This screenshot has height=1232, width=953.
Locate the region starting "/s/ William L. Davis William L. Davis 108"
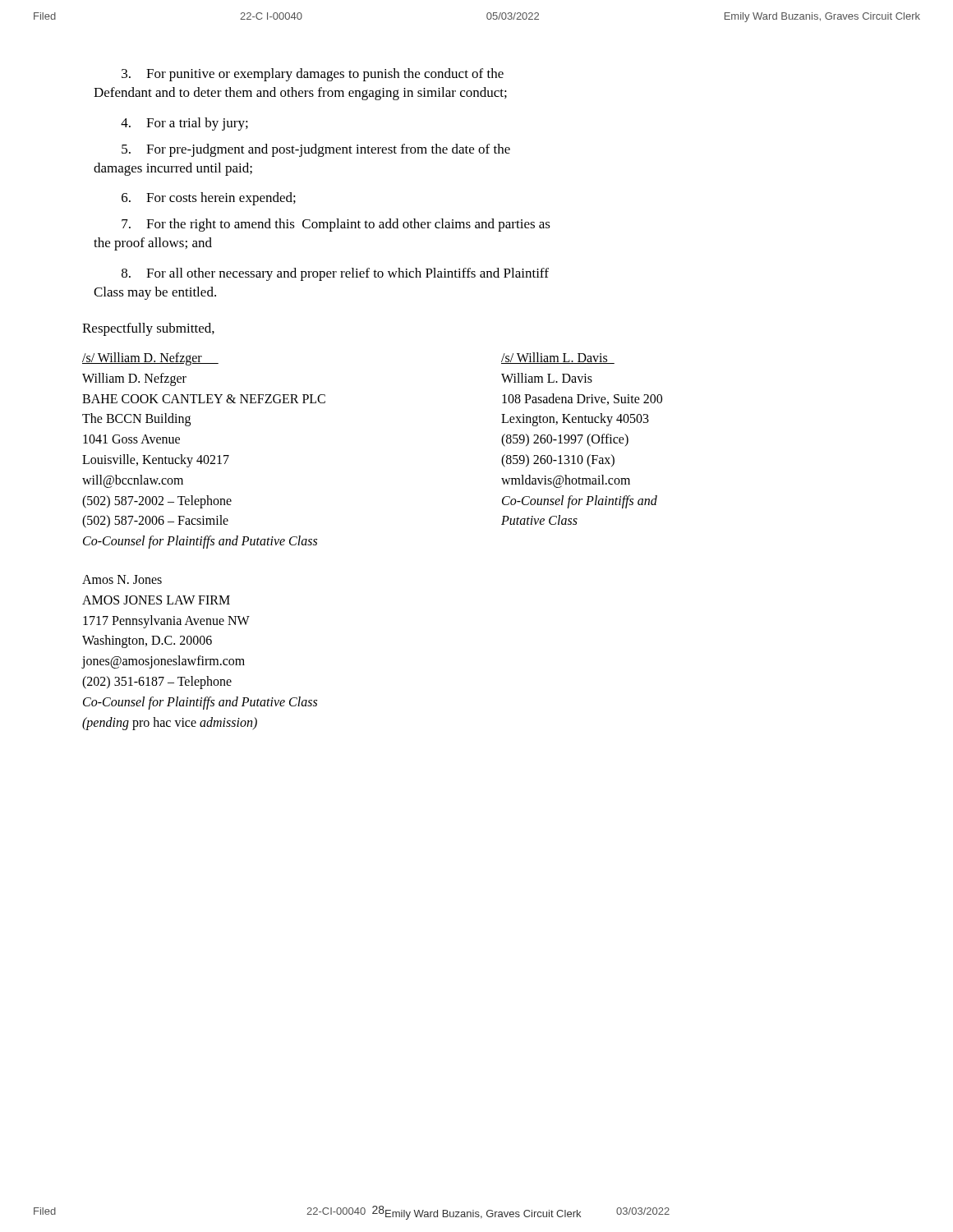[x=558, y=358]
